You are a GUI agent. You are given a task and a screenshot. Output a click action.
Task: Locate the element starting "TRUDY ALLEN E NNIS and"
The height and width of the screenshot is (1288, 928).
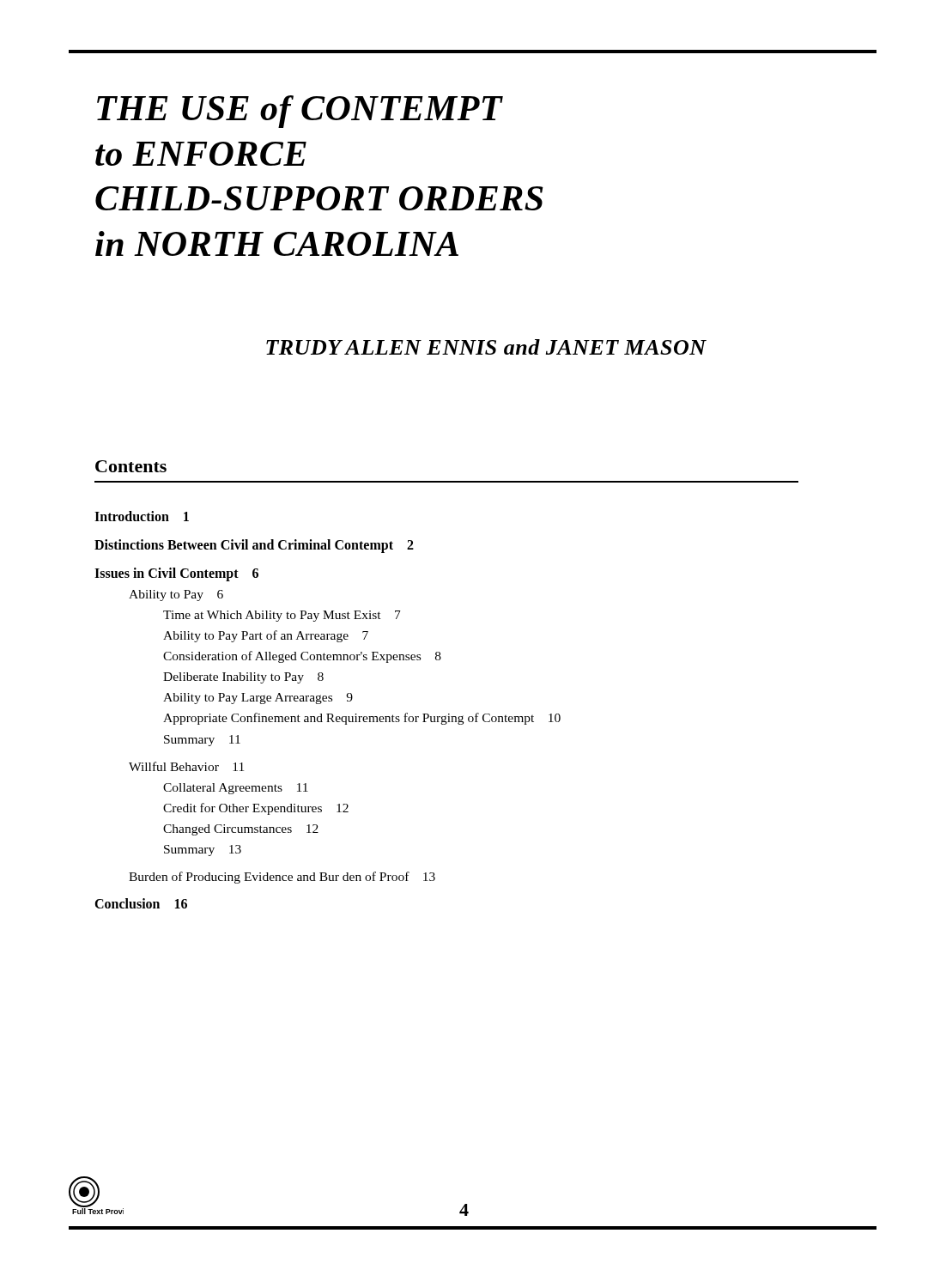click(x=485, y=348)
